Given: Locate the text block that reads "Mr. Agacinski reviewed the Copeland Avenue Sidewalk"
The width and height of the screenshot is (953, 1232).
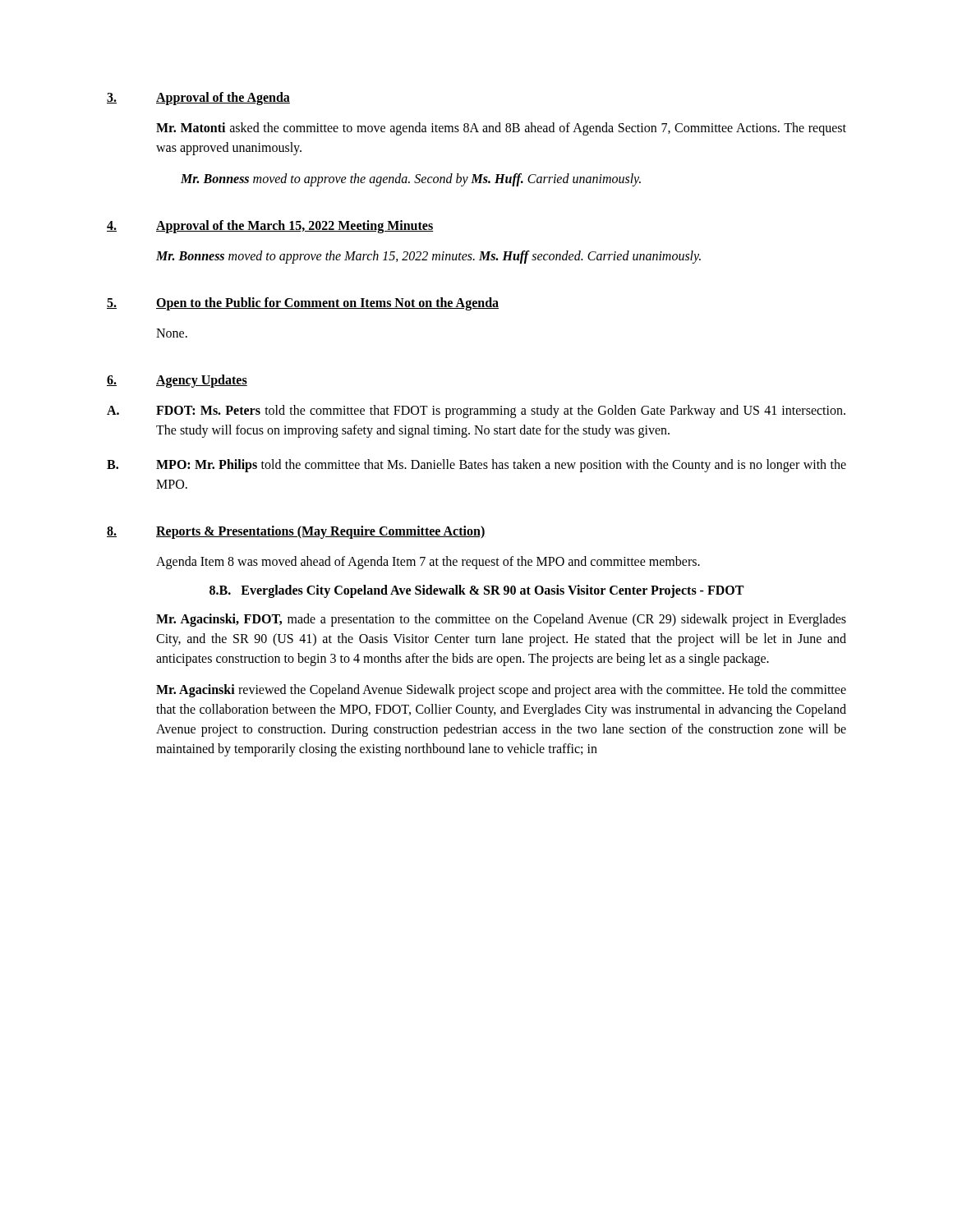Looking at the screenshot, I should click(x=501, y=719).
